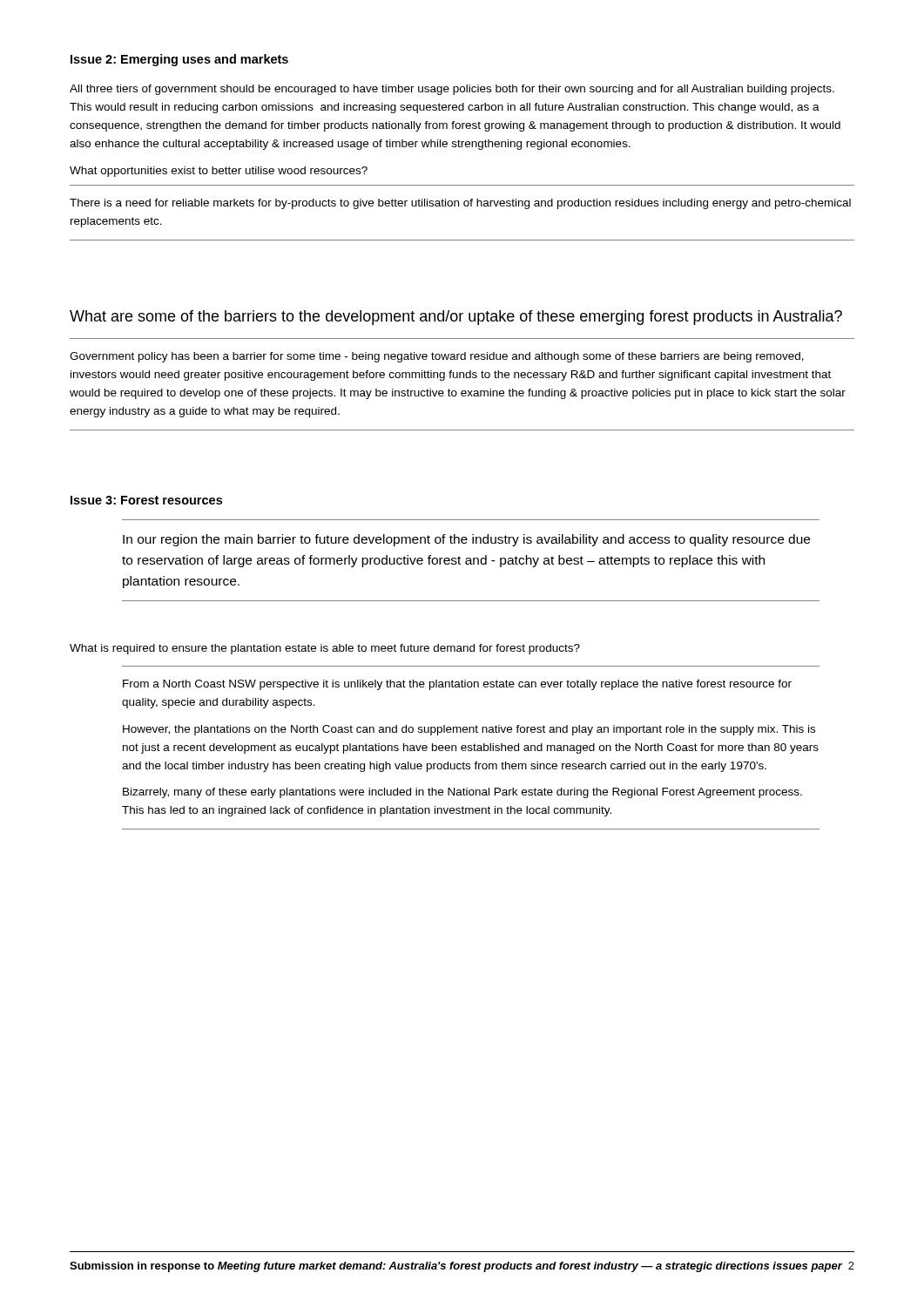The image size is (924, 1307).
Task: Where is the passage that starts "From a North Coast"?
Action: click(457, 693)
